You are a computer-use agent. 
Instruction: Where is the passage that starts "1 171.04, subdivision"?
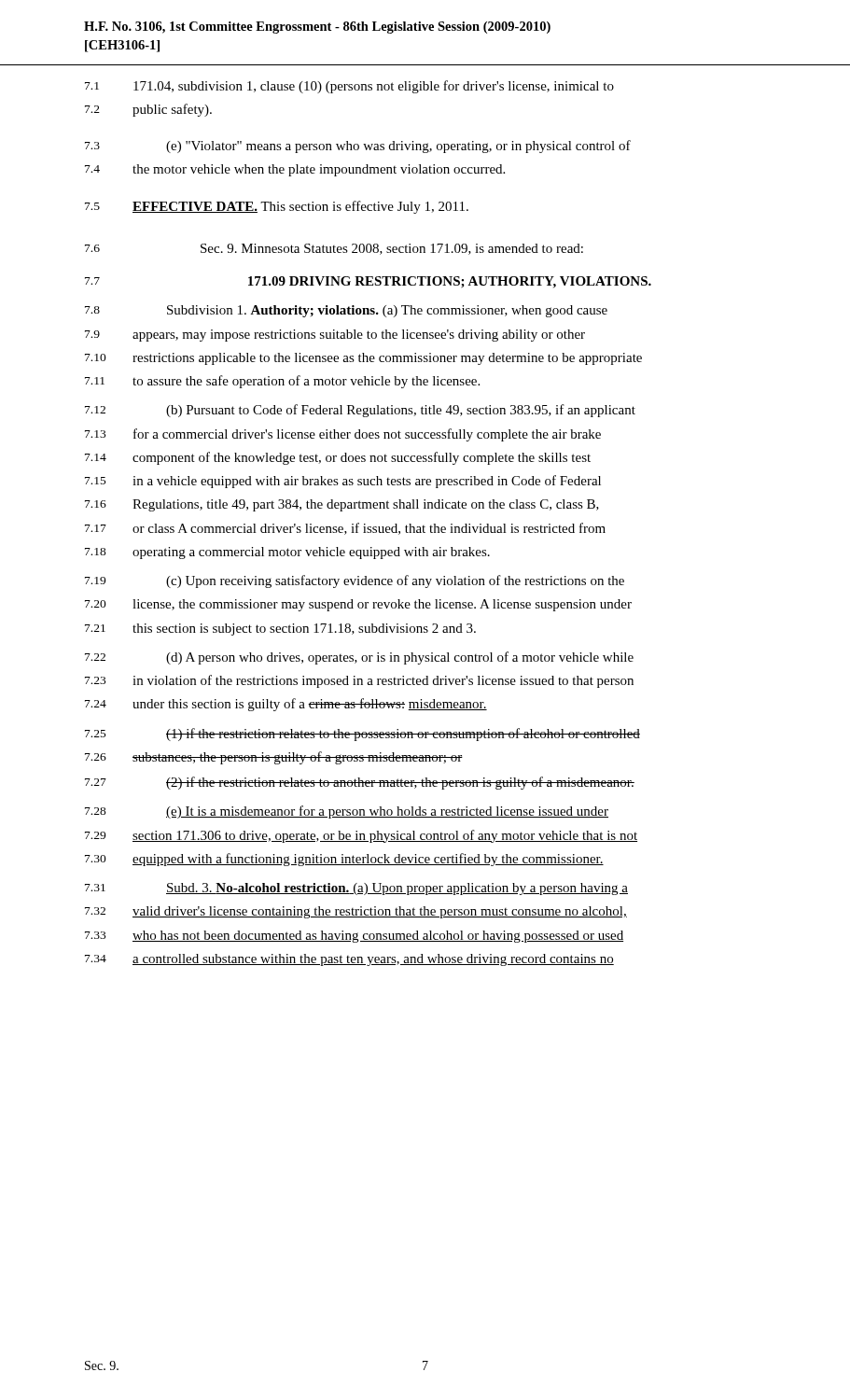425,86
